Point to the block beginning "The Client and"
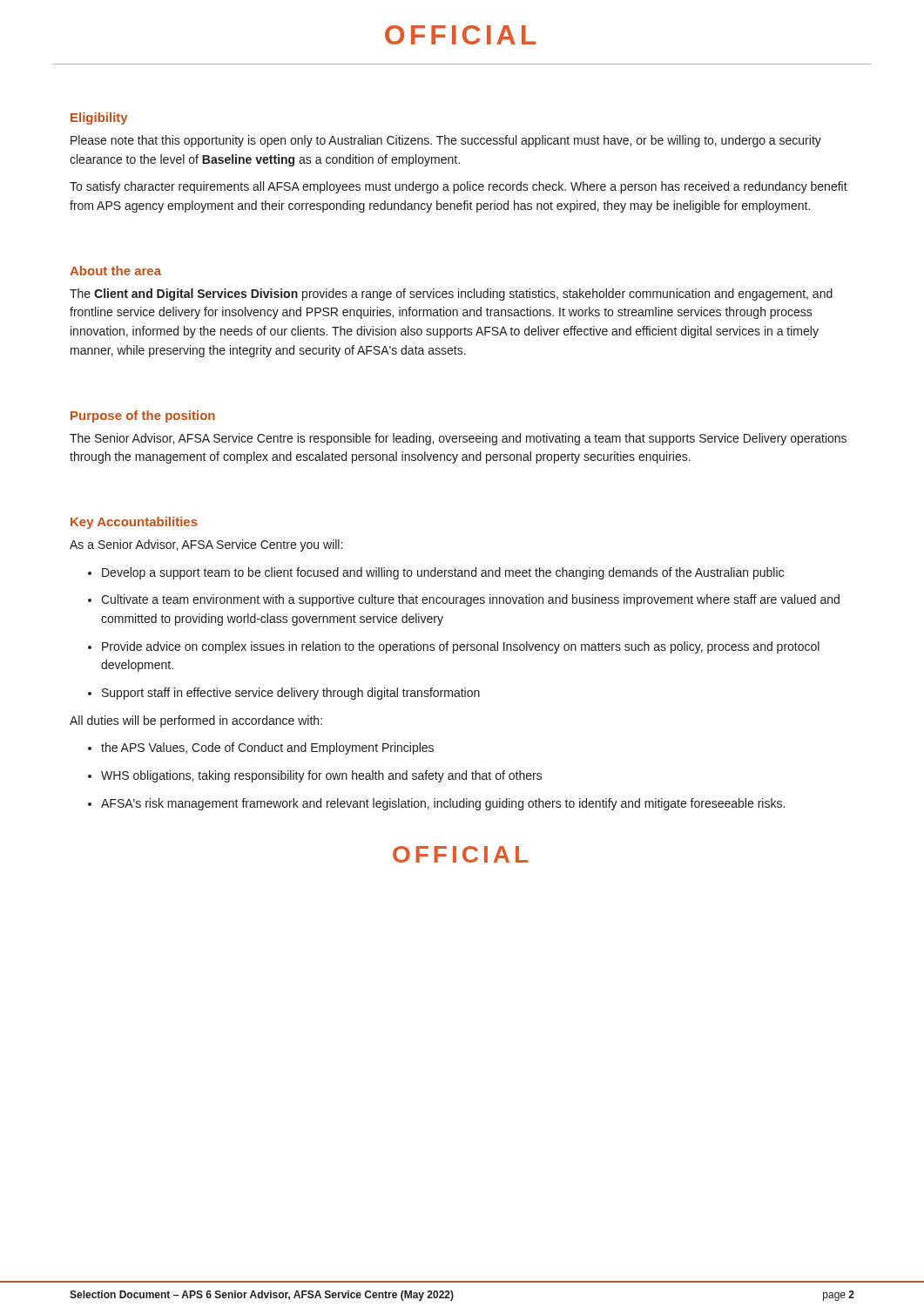 click(451, 322)
